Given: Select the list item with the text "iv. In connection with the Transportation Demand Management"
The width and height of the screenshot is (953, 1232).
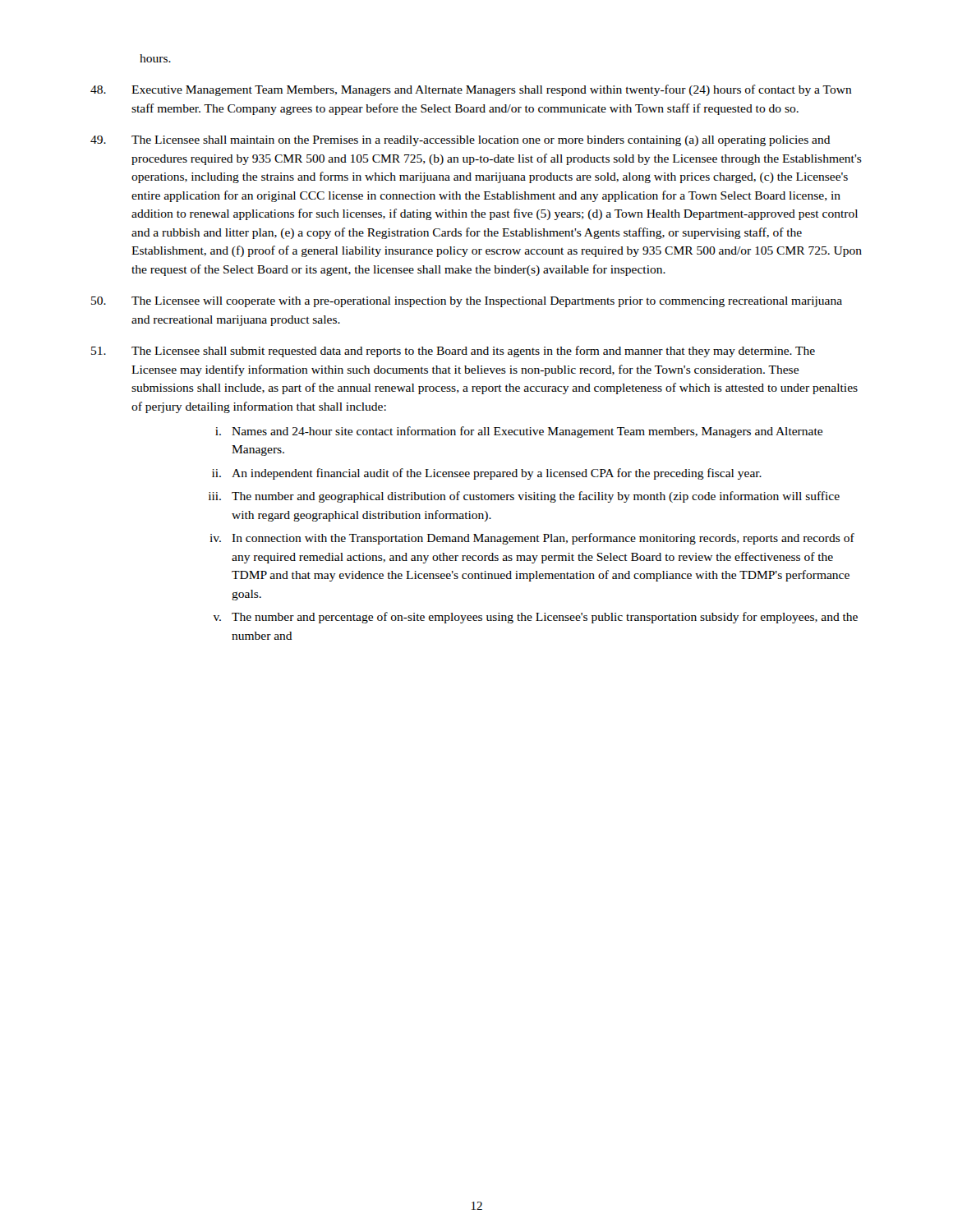Looking at the screenshot, I should pos(522,566).
